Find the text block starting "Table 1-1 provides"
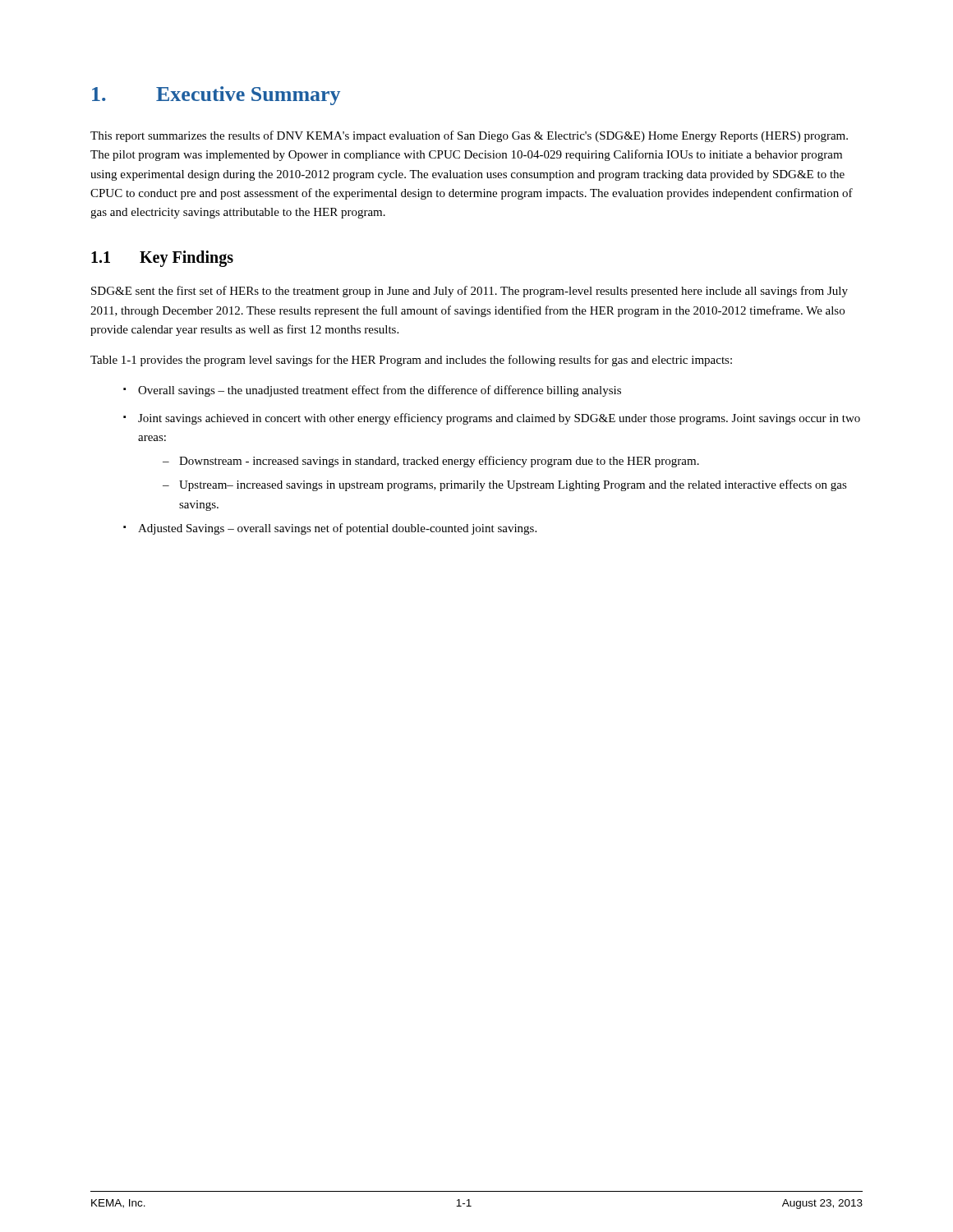This screenshot has width=953, height=1232. pyautogui.click(x=476, y=360)
